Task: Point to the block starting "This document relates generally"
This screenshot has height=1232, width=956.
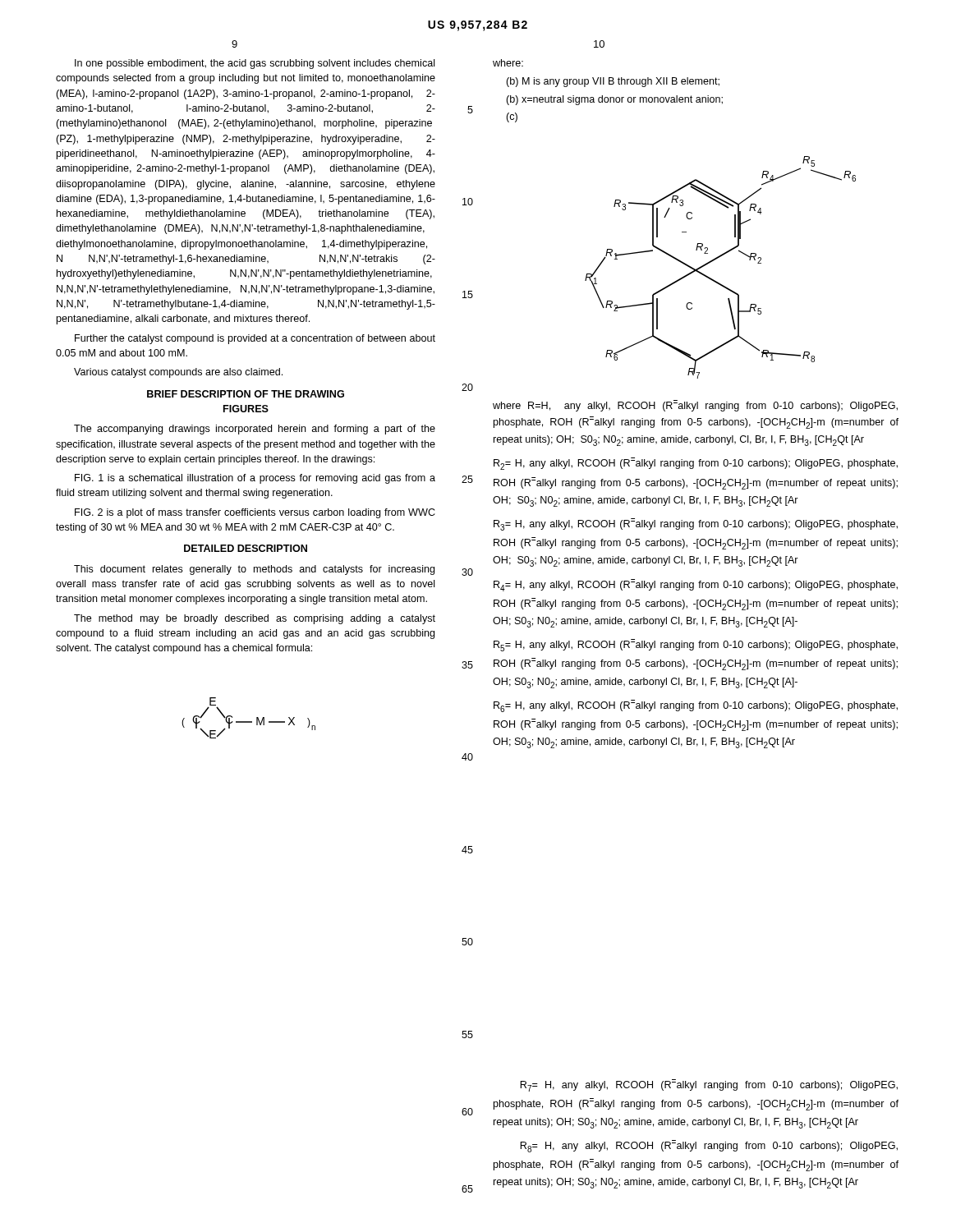Action: [x=246, y=584]
